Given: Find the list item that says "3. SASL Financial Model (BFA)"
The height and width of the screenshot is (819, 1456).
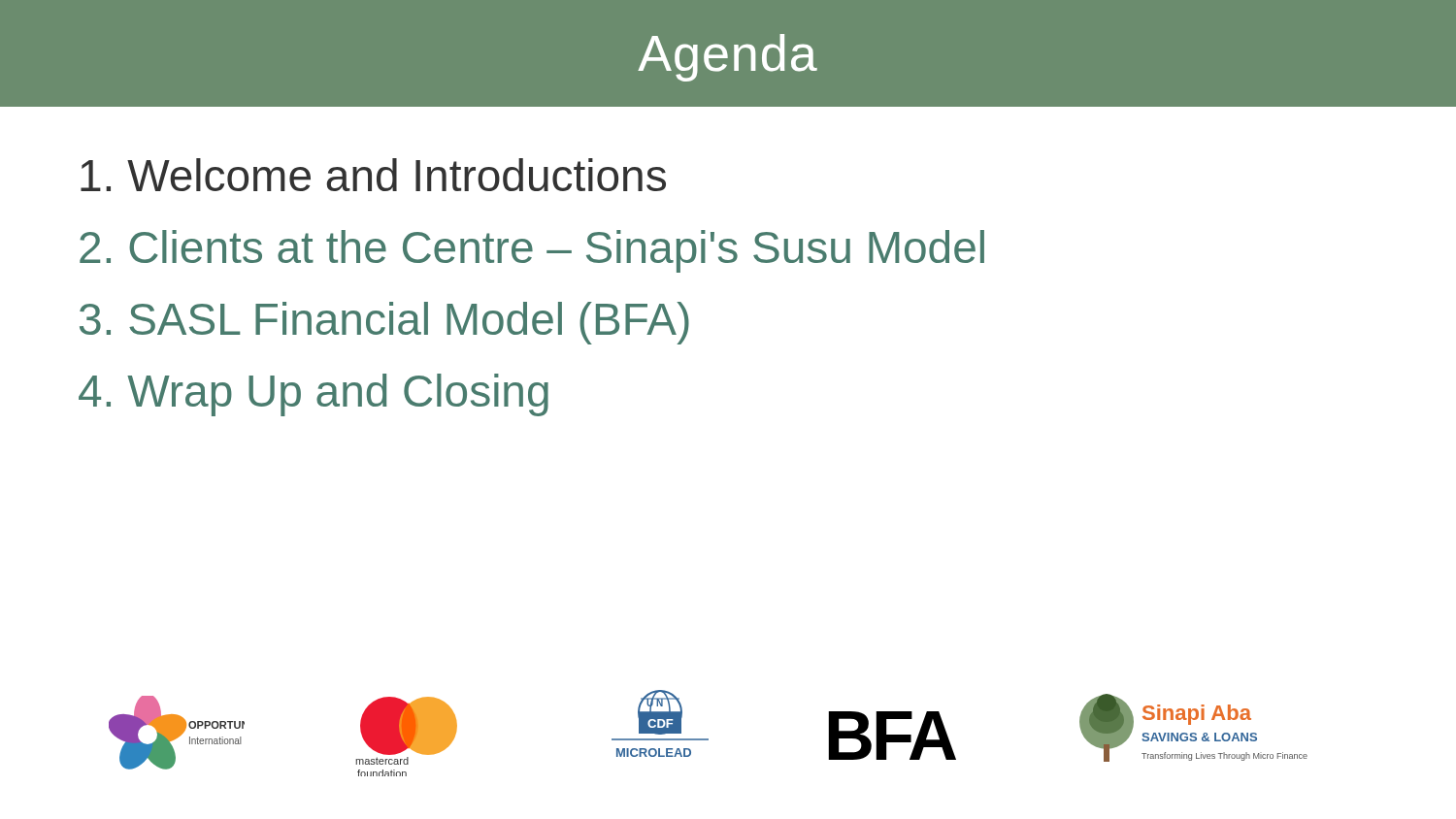Looking at the screenshot, I should pyautogui.click(x=385, y=319).
